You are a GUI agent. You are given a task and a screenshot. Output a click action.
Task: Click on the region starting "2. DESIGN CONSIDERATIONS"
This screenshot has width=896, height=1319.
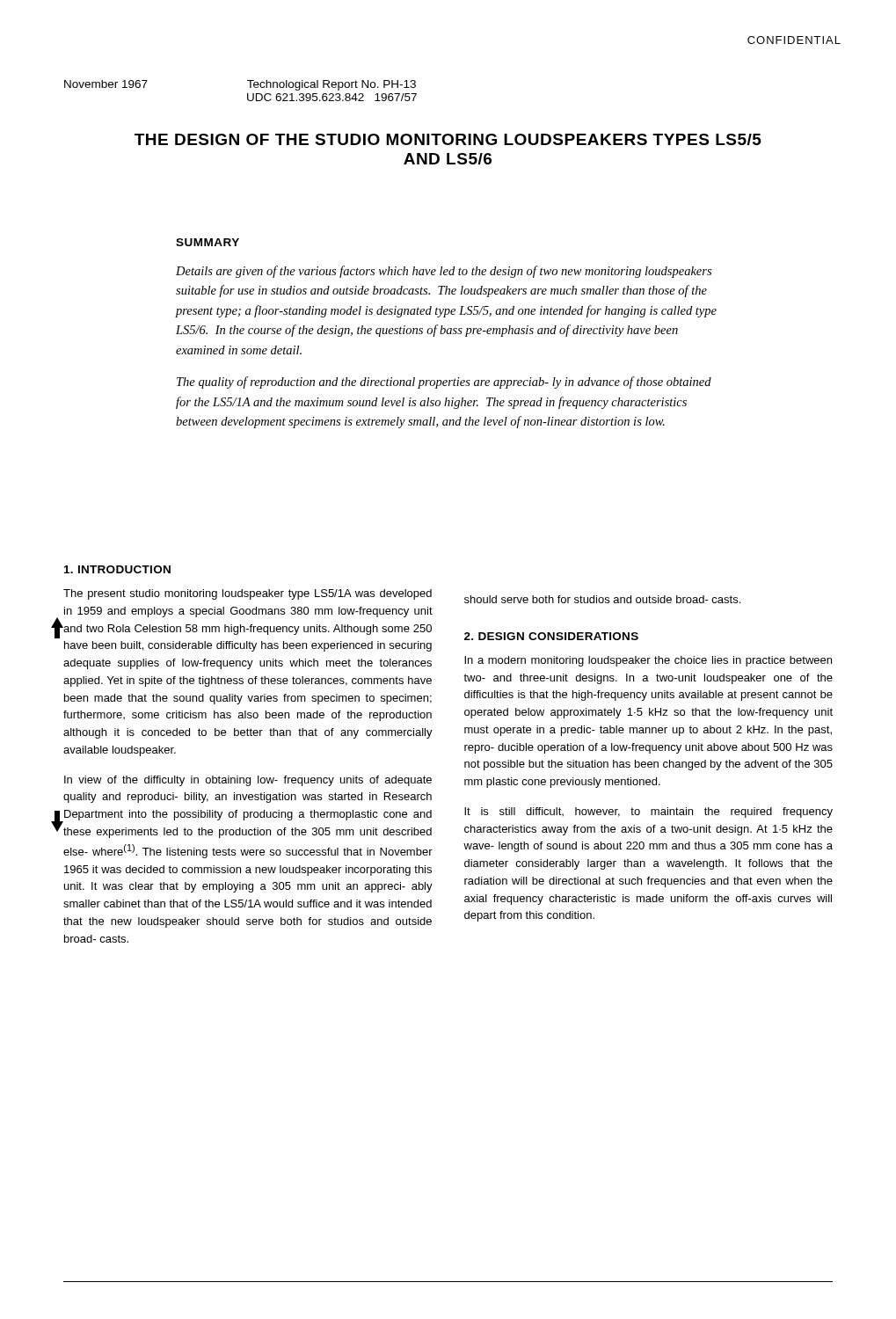pyautogui.click(x=551, y=636)
